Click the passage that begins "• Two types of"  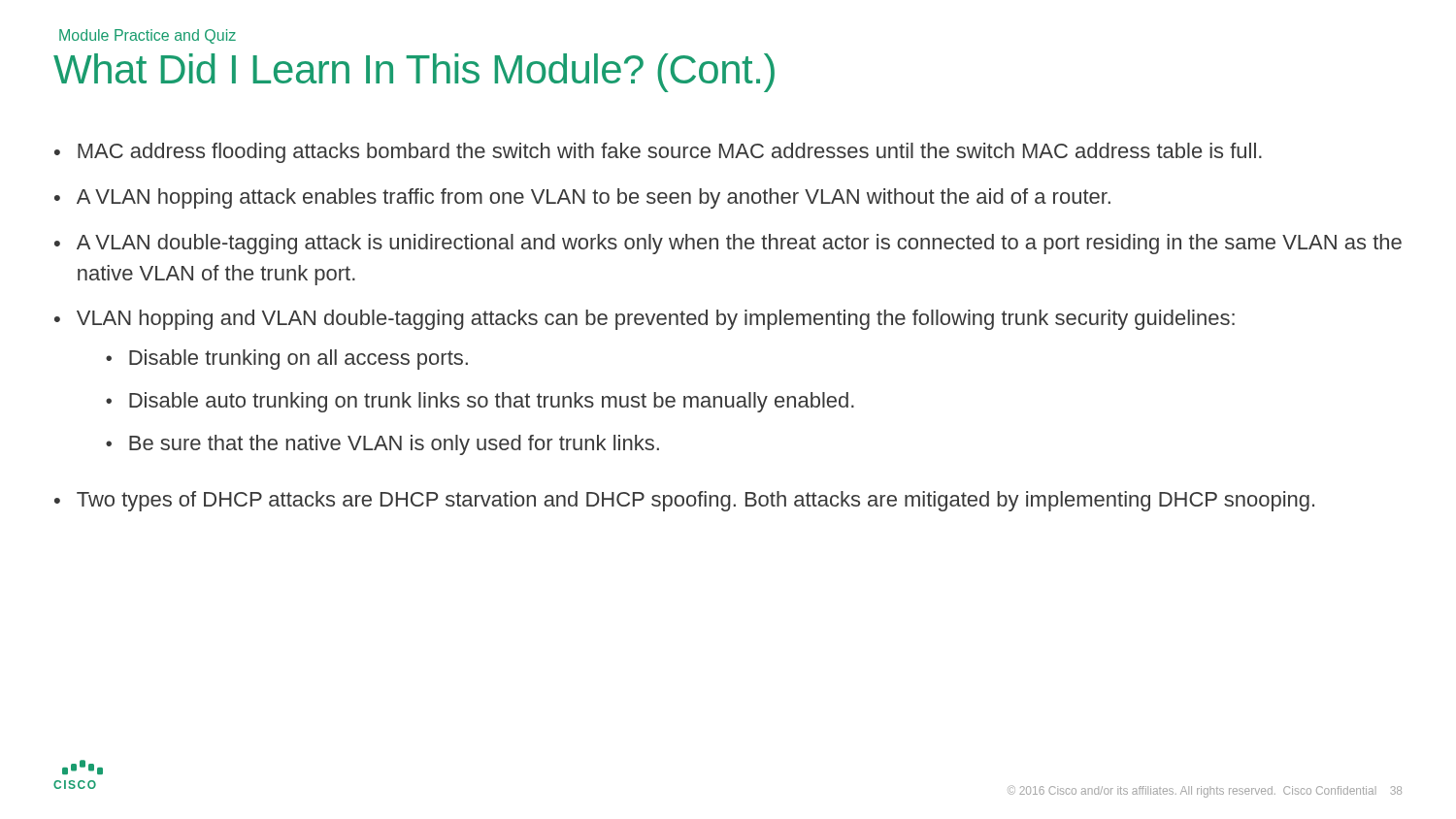click(x=728, y=500)
